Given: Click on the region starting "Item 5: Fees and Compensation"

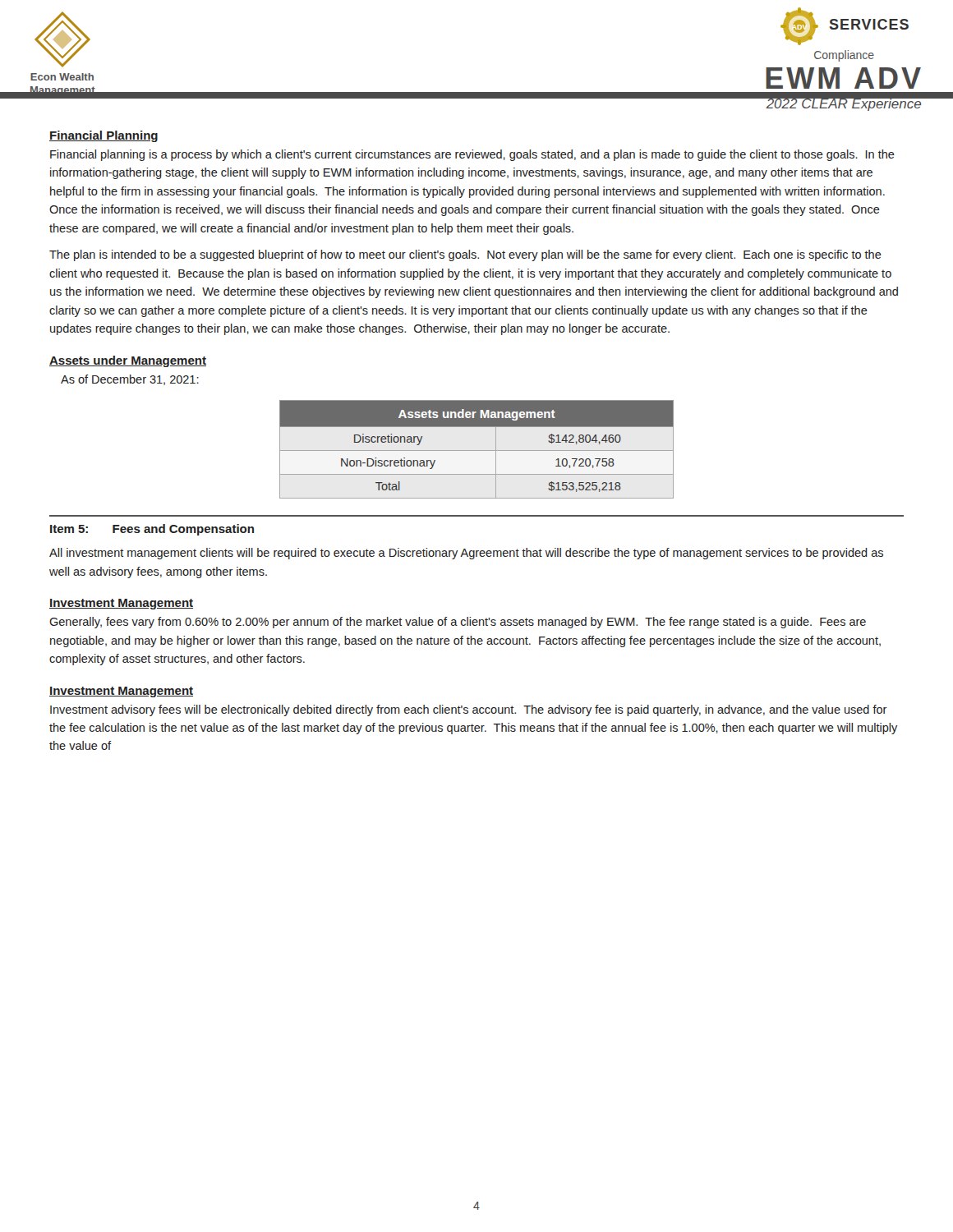Looking at the screenshot, I should (x=152, y=529).
